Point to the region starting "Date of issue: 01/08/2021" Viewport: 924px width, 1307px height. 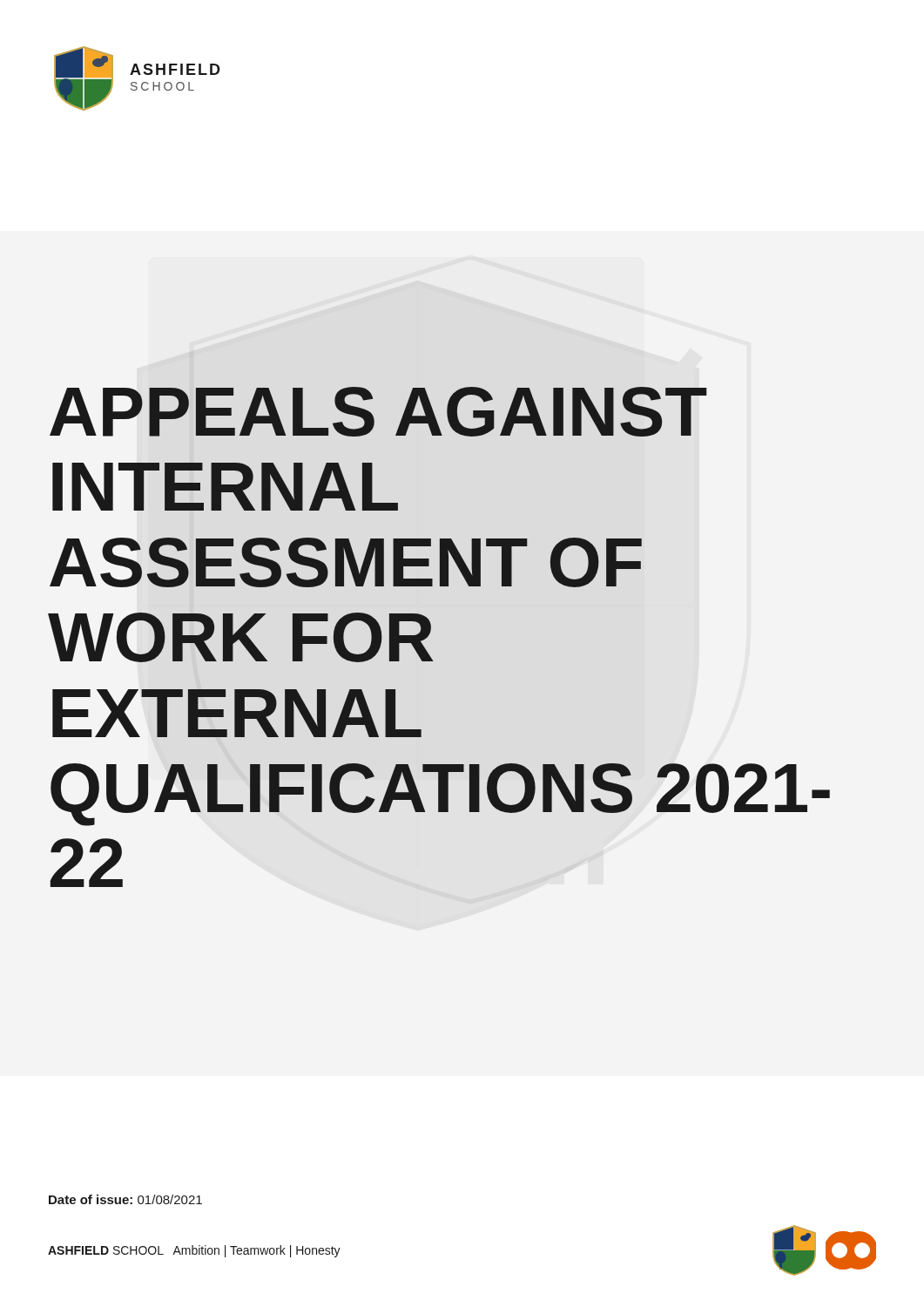point(125,1199)
